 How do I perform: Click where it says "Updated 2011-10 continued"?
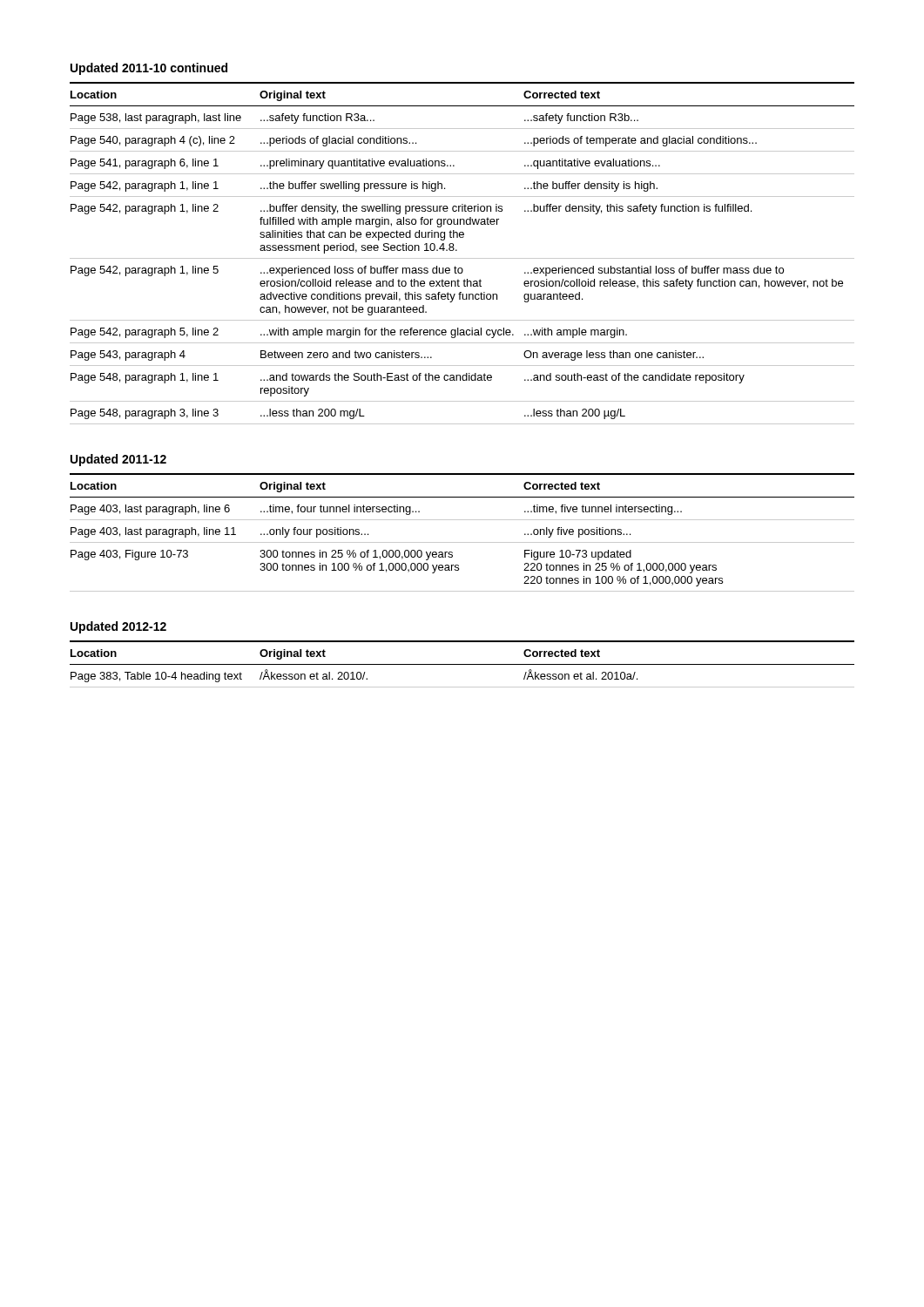[x=149, y=68]
